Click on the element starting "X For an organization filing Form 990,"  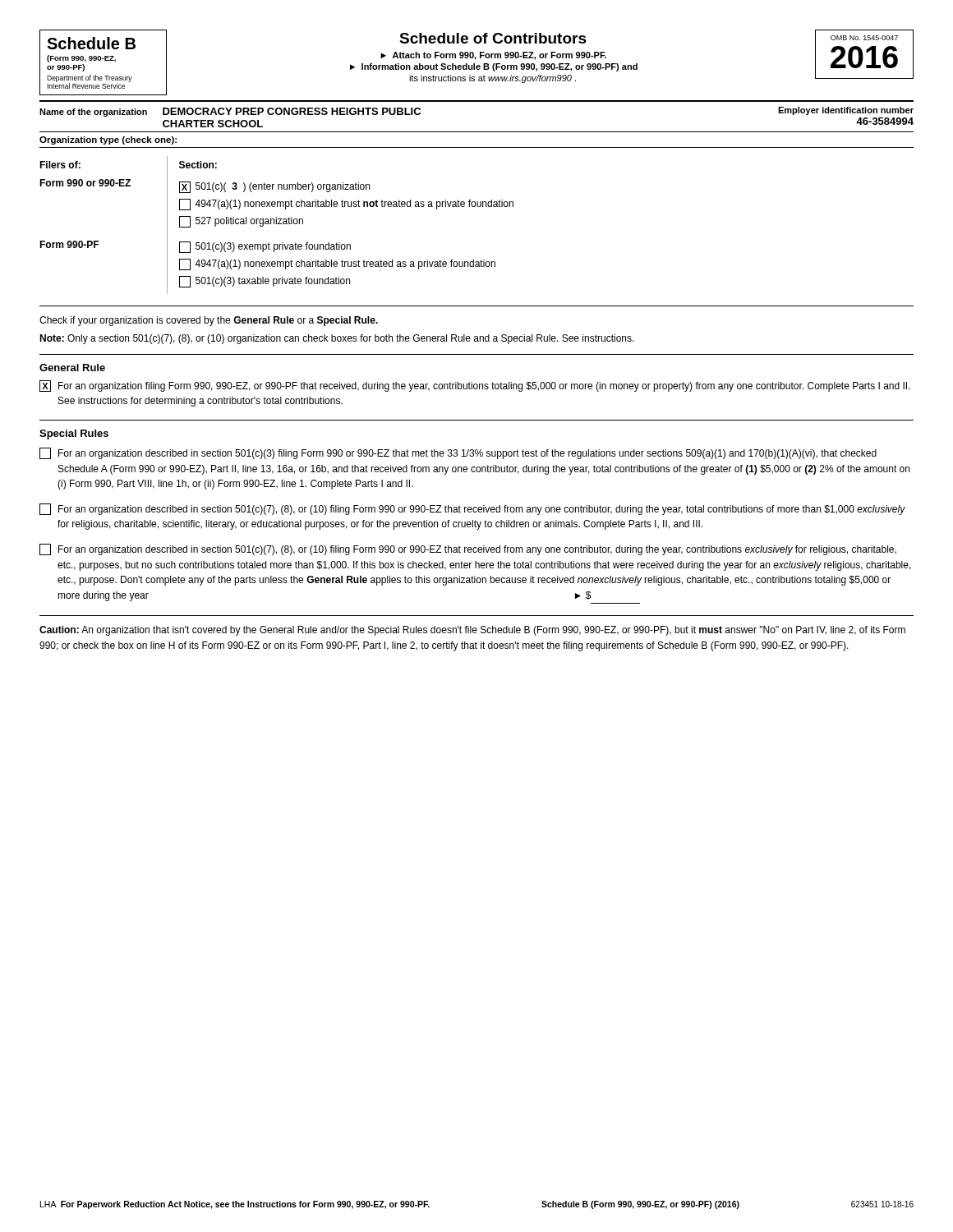476,393
